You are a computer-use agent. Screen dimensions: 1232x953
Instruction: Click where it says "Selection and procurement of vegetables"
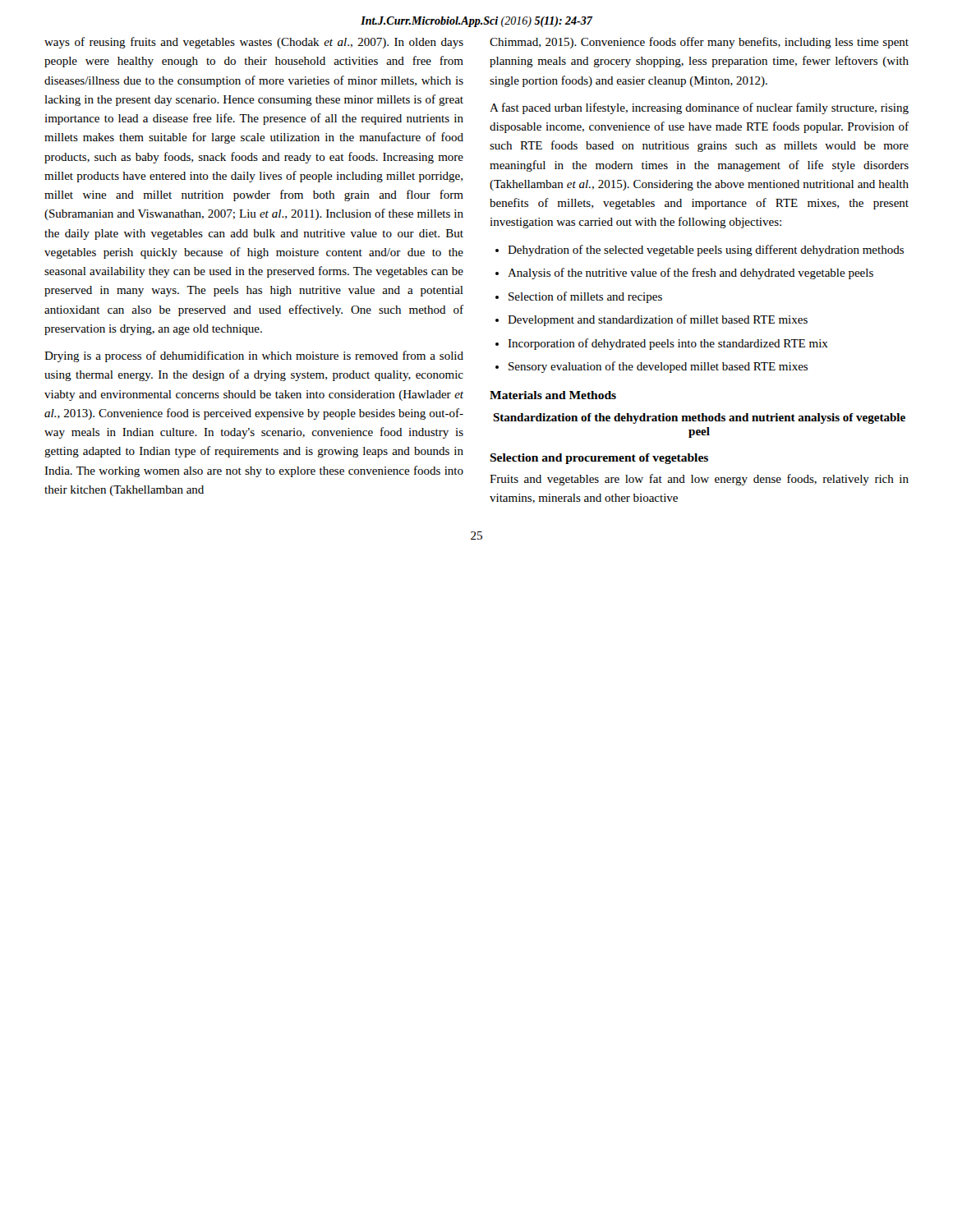[x=599, y=457]
